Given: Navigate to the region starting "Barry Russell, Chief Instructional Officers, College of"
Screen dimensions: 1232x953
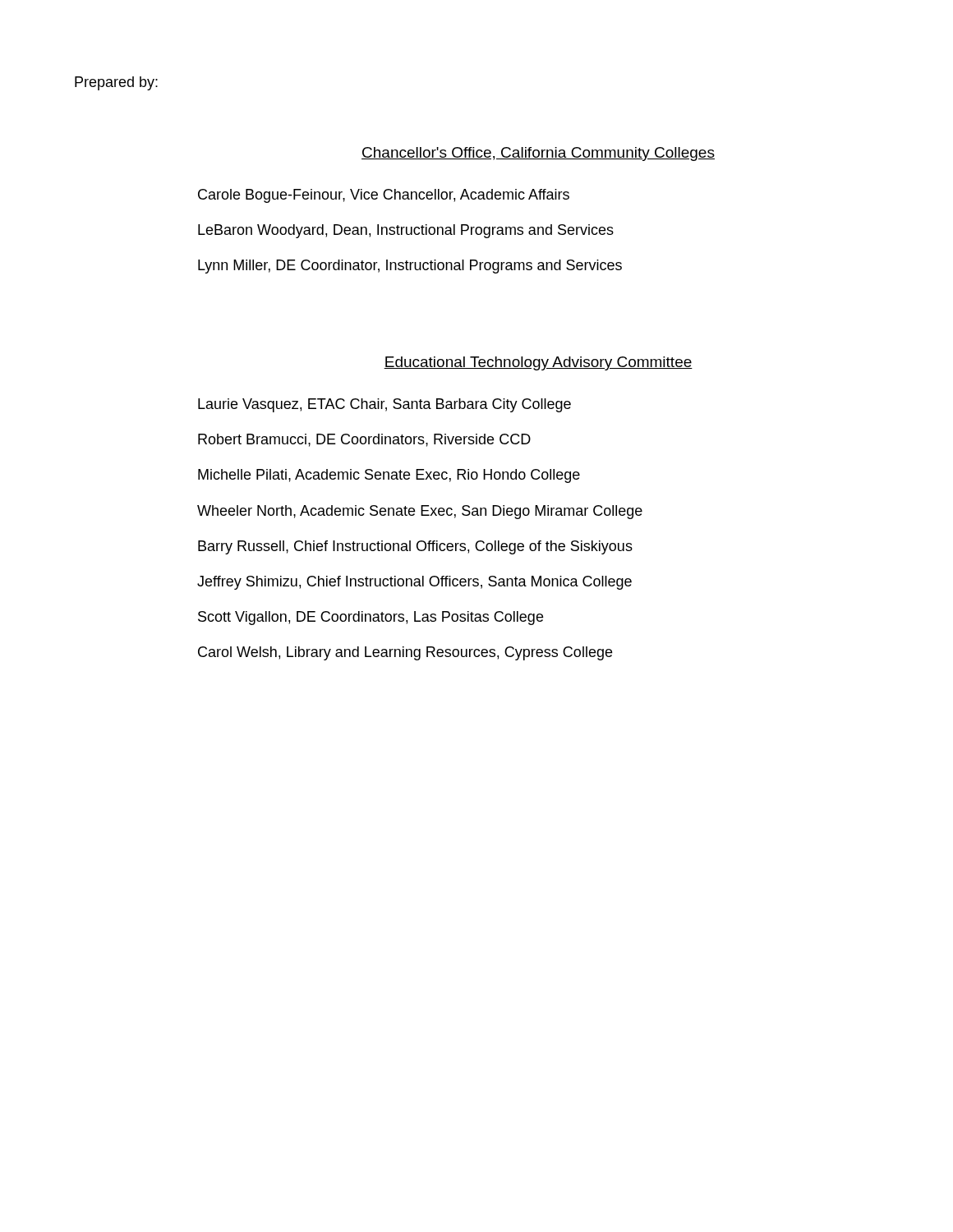Looking at the screenshot, I should tap(415, 546).
